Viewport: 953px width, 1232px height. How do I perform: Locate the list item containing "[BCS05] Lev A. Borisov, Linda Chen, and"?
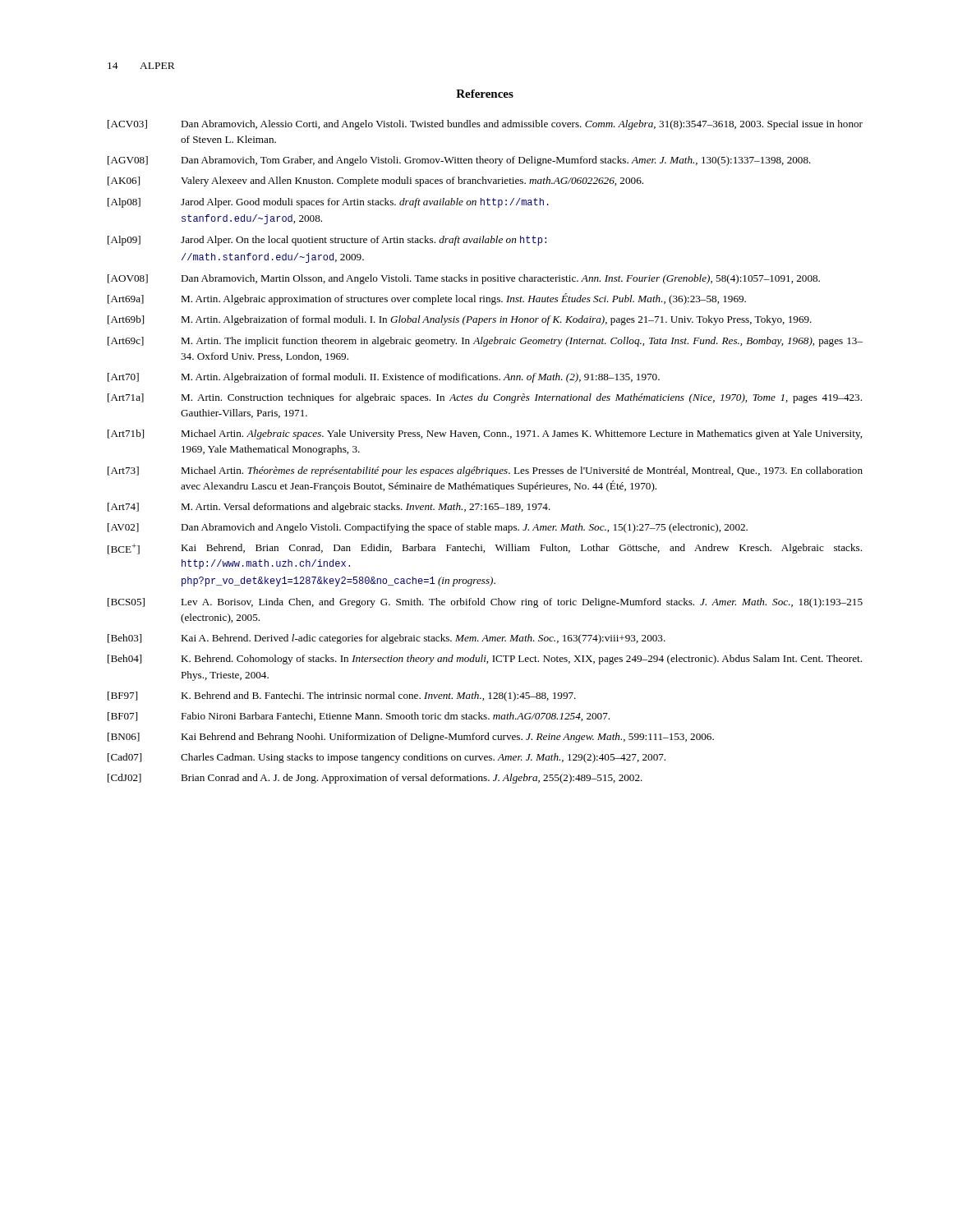(485, 610)
